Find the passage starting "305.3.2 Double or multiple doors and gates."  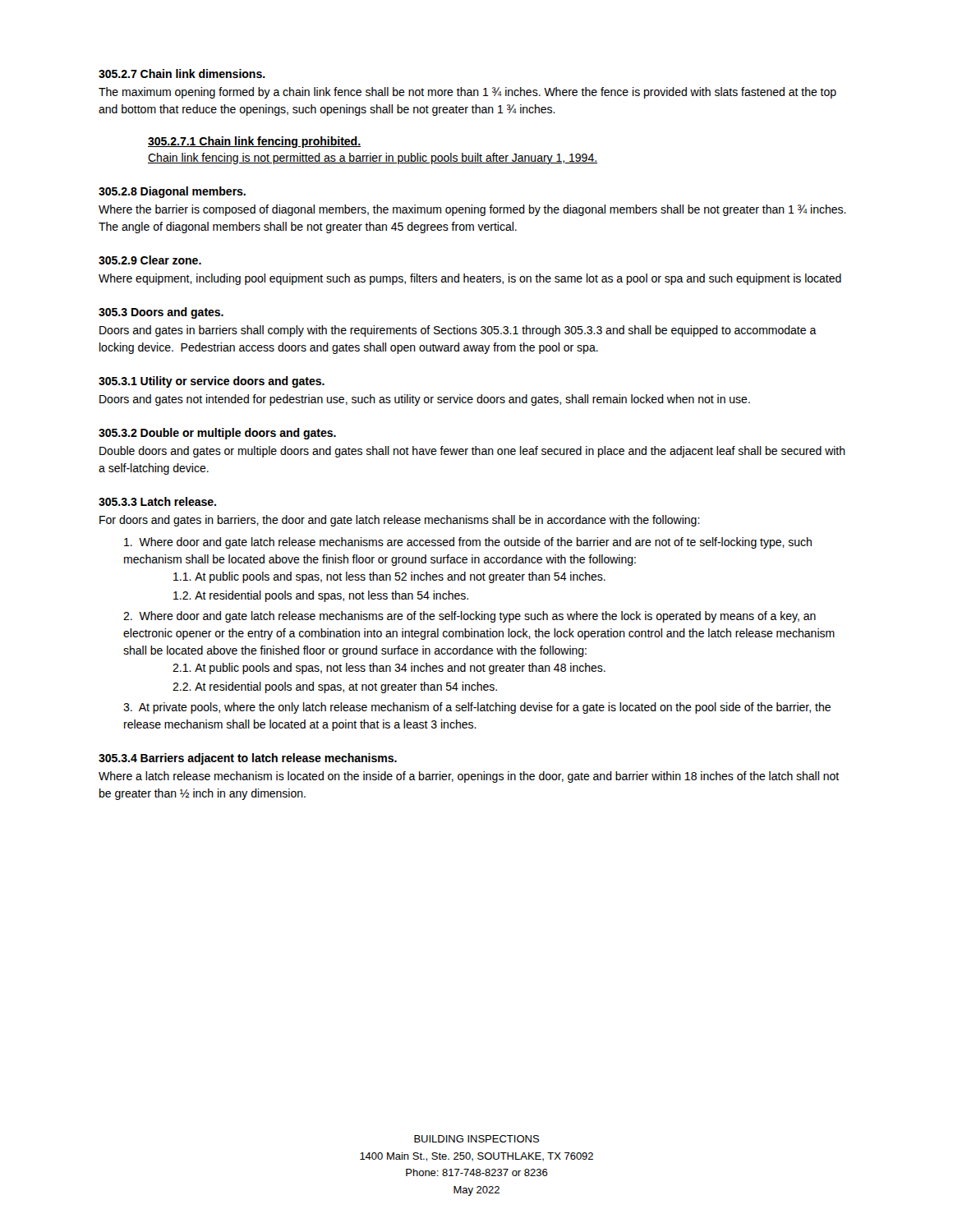pyautogui.click(x=217, y=433)
